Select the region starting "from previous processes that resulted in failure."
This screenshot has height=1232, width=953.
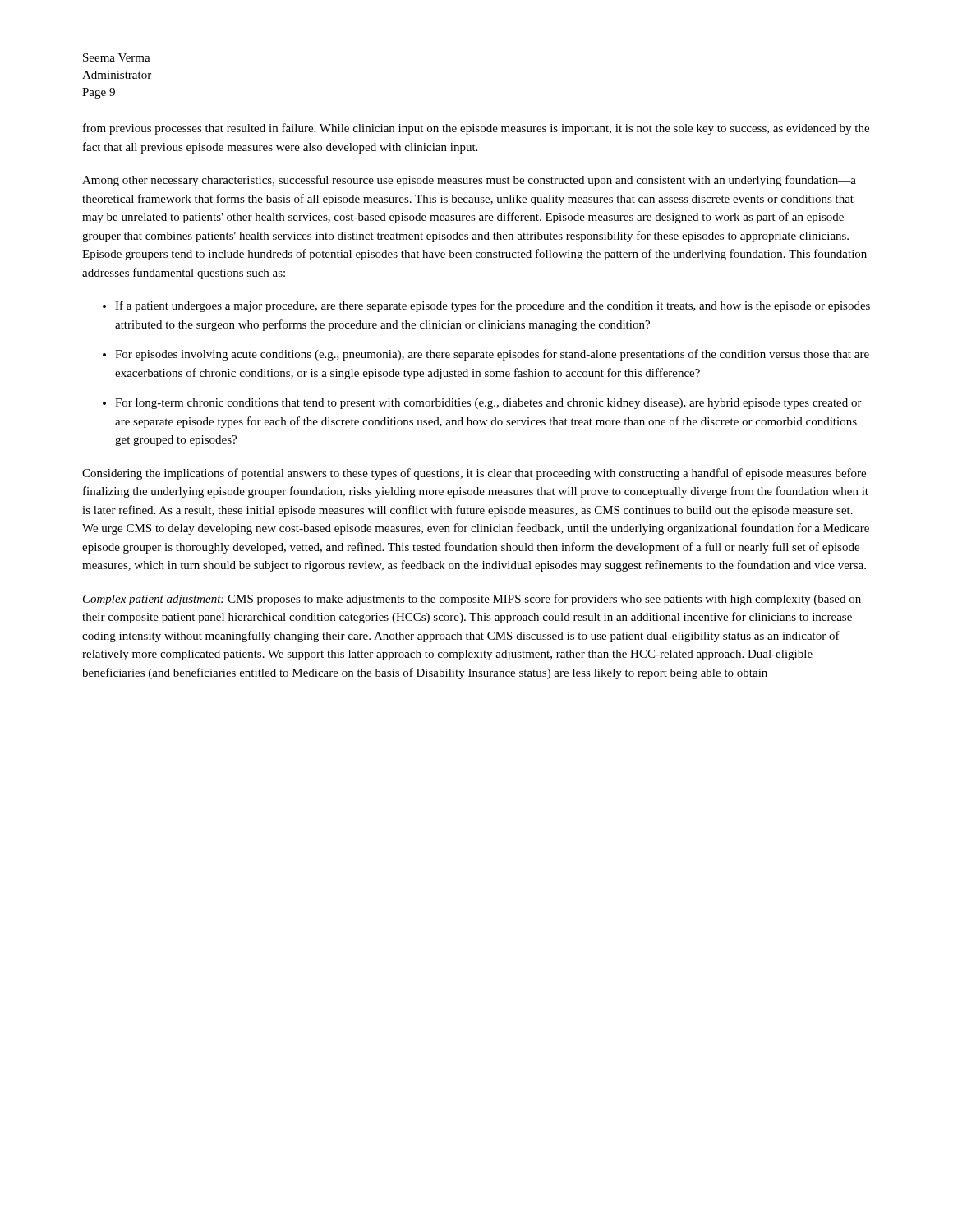(476, 137)
